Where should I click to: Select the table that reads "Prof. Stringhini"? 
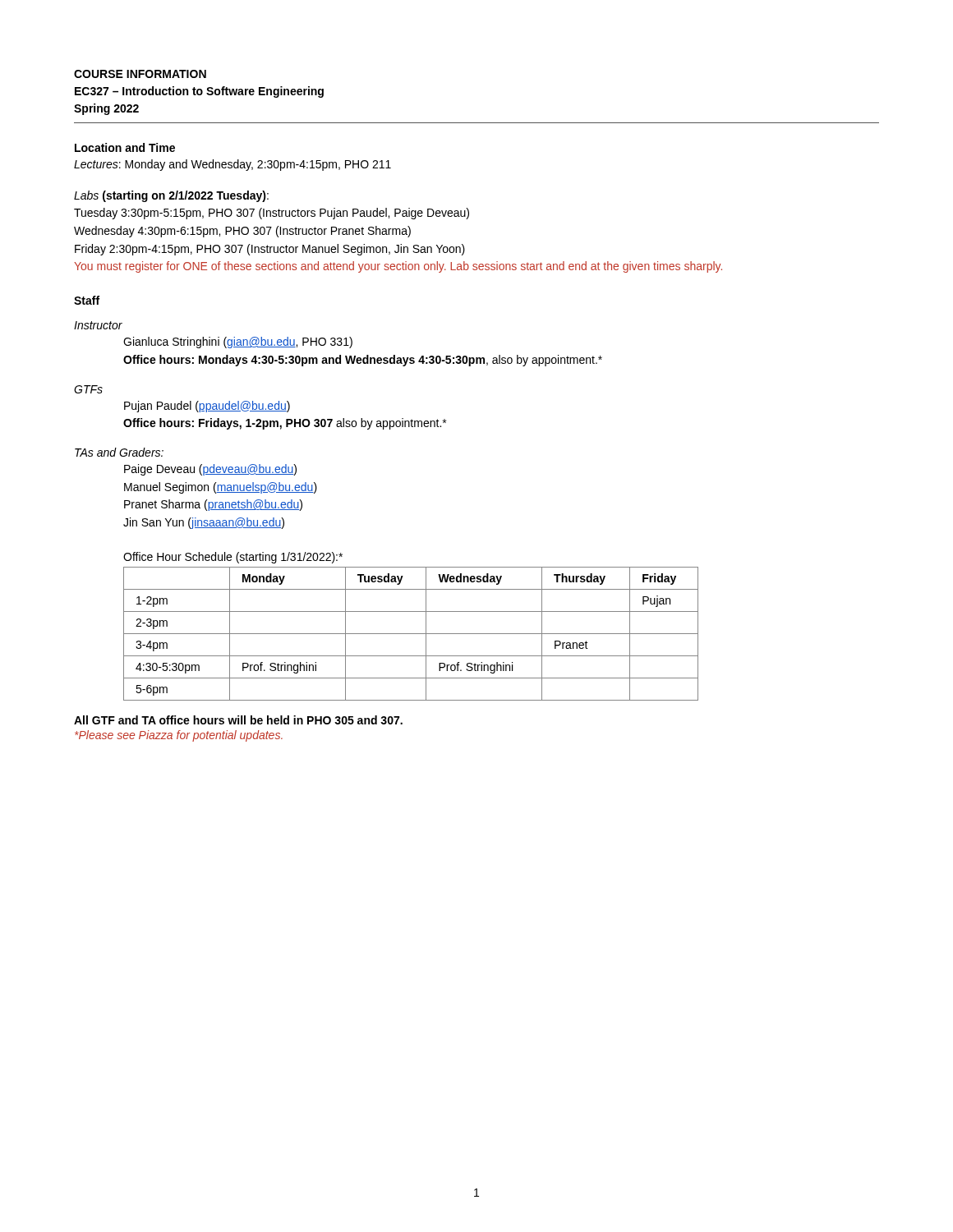501,633
